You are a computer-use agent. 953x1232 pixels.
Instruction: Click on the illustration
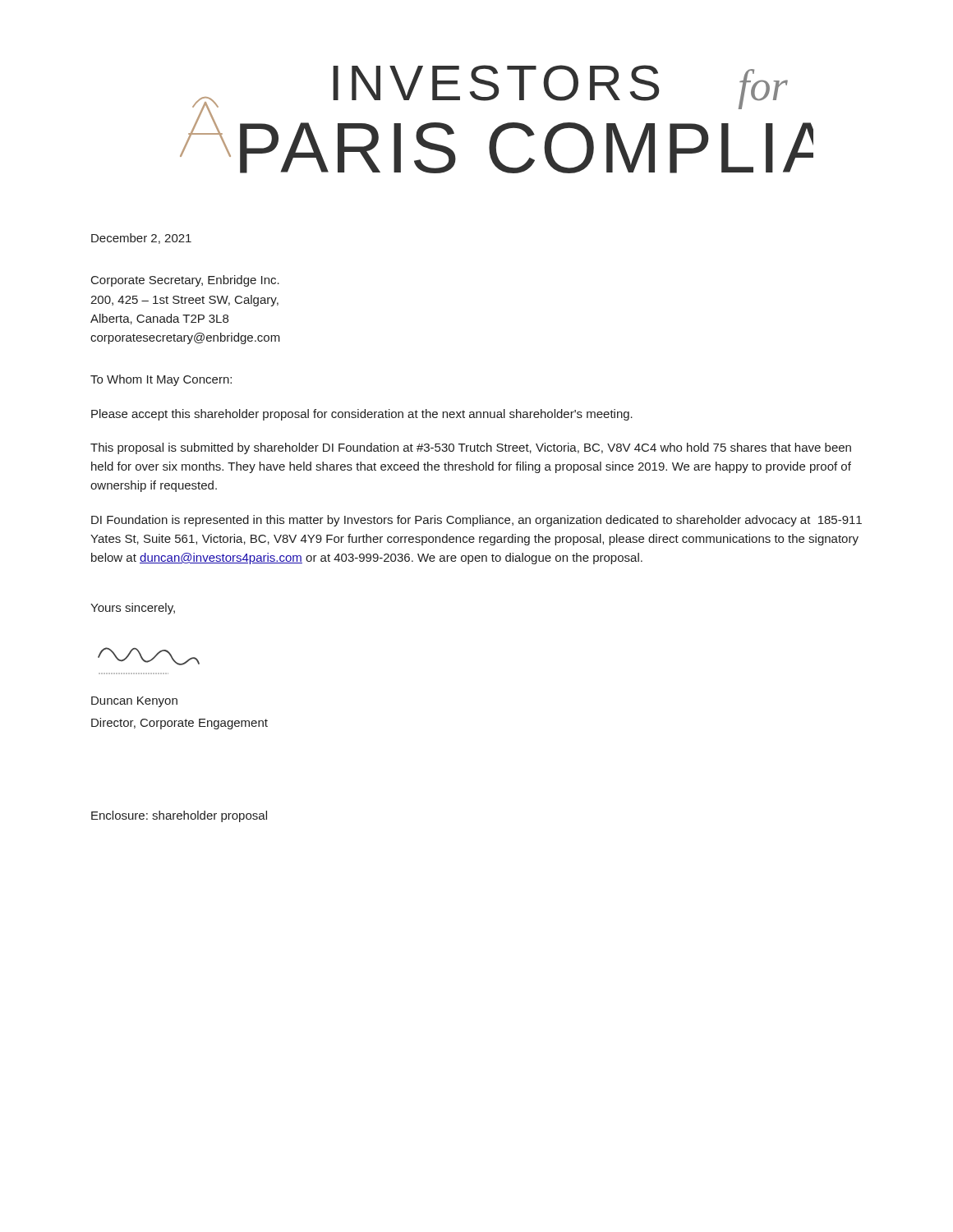pos(476,658)
